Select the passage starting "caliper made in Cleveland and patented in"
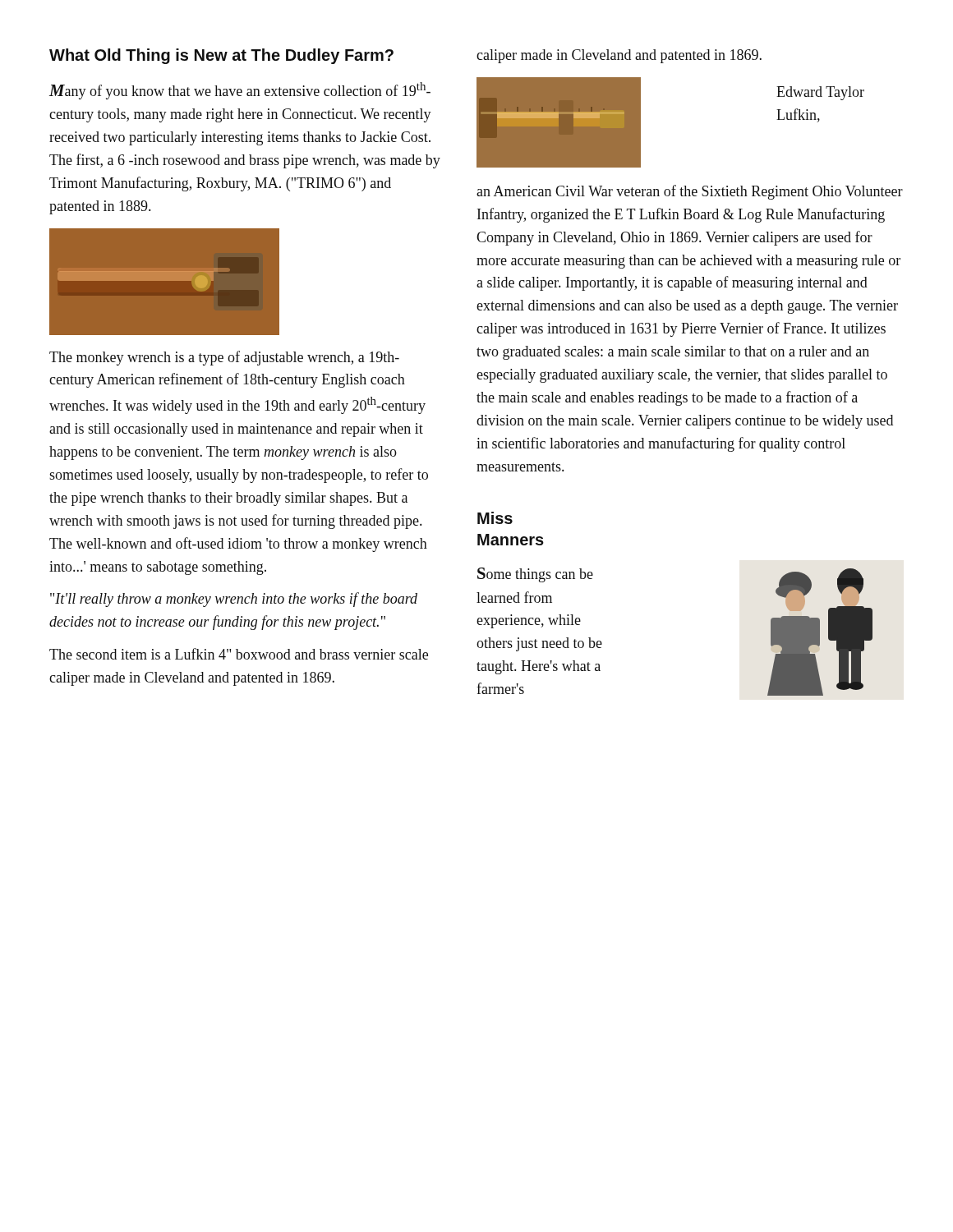The width and height of the screenshot is (953, 1232). (x=690, y=56)
